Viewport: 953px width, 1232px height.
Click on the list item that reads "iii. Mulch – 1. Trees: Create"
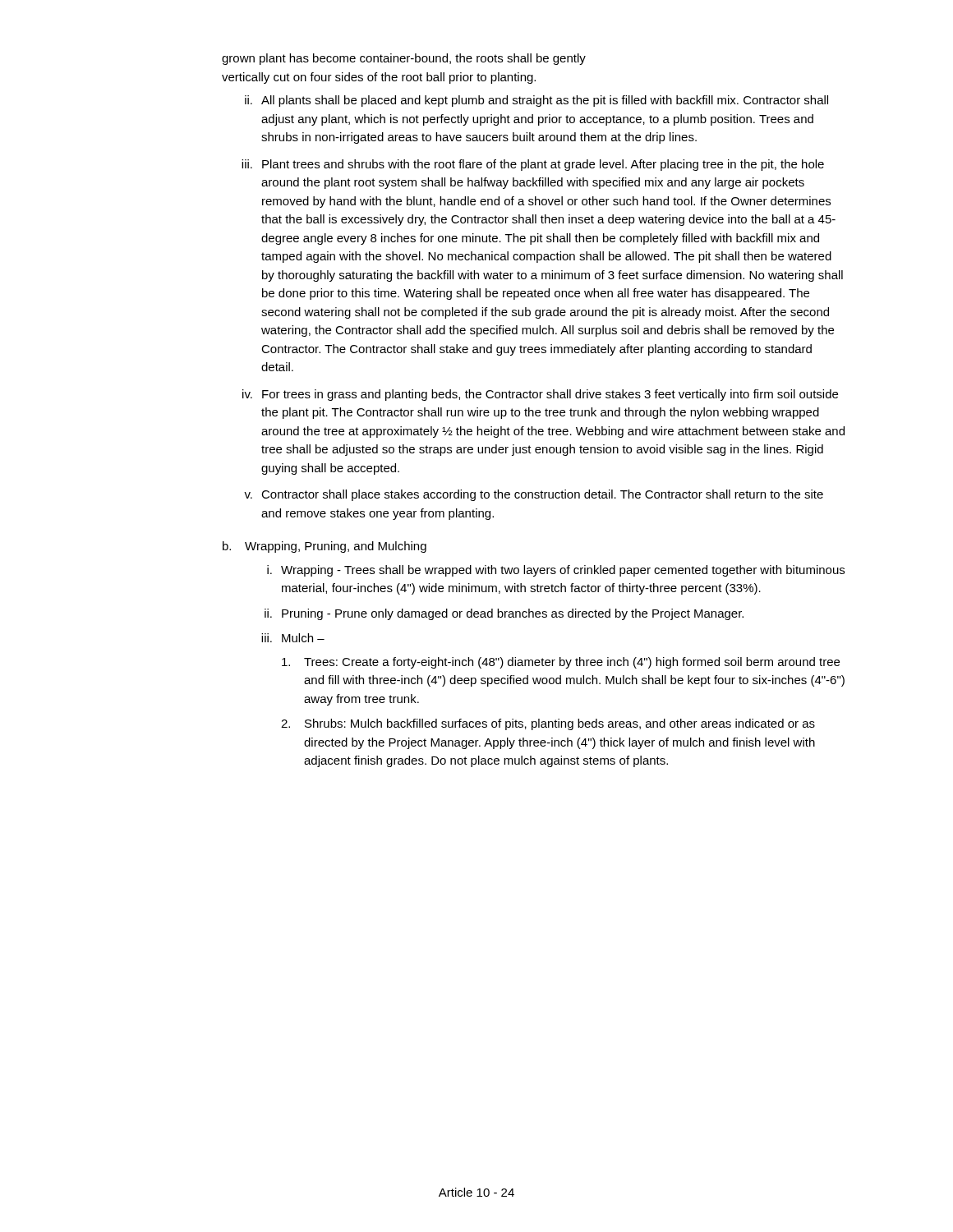coord(293,638)
